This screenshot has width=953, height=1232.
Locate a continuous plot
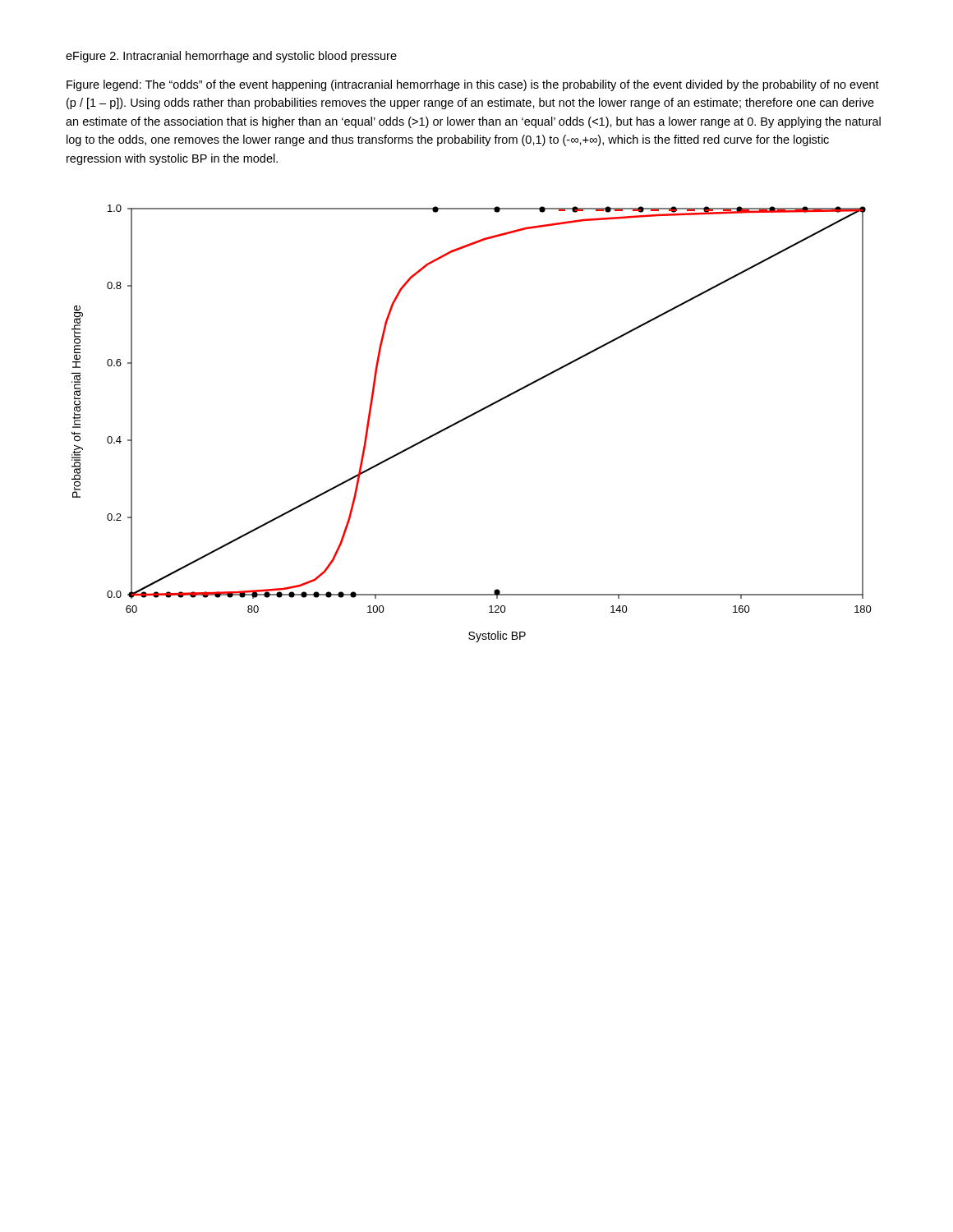click(x=476, y=422)
